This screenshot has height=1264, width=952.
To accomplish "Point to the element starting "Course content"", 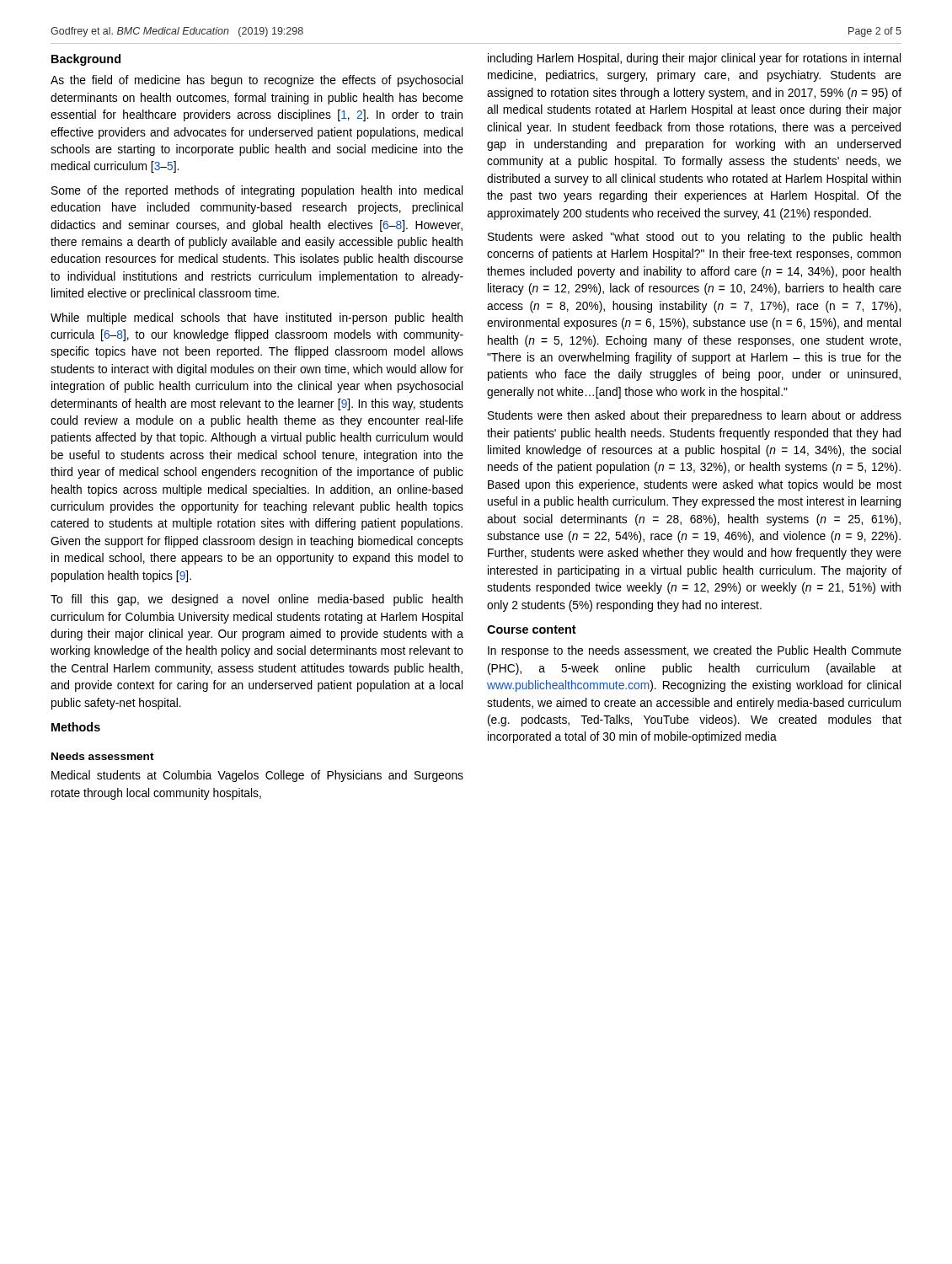I will (532, 629).
